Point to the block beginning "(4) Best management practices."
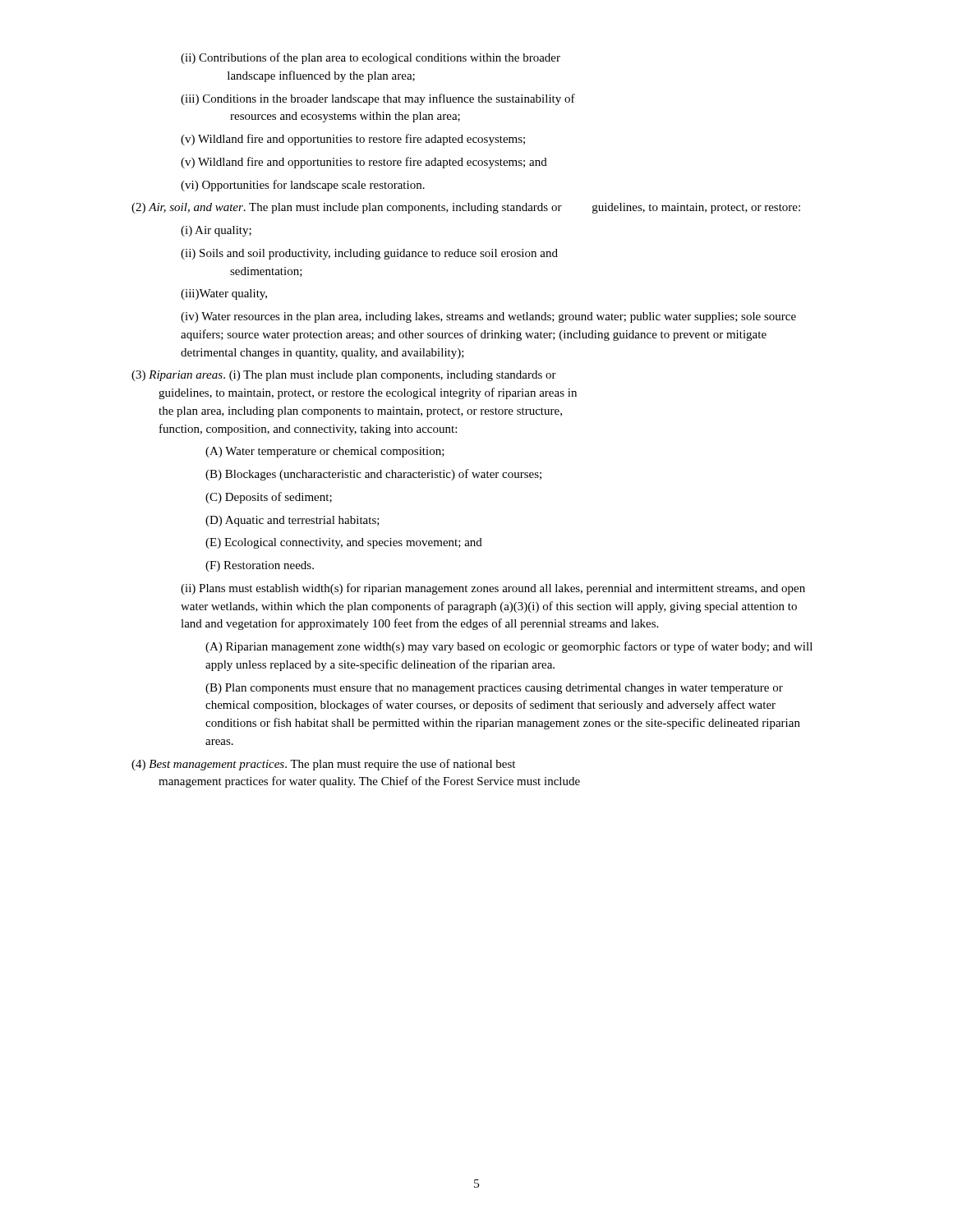 (476, 773)
